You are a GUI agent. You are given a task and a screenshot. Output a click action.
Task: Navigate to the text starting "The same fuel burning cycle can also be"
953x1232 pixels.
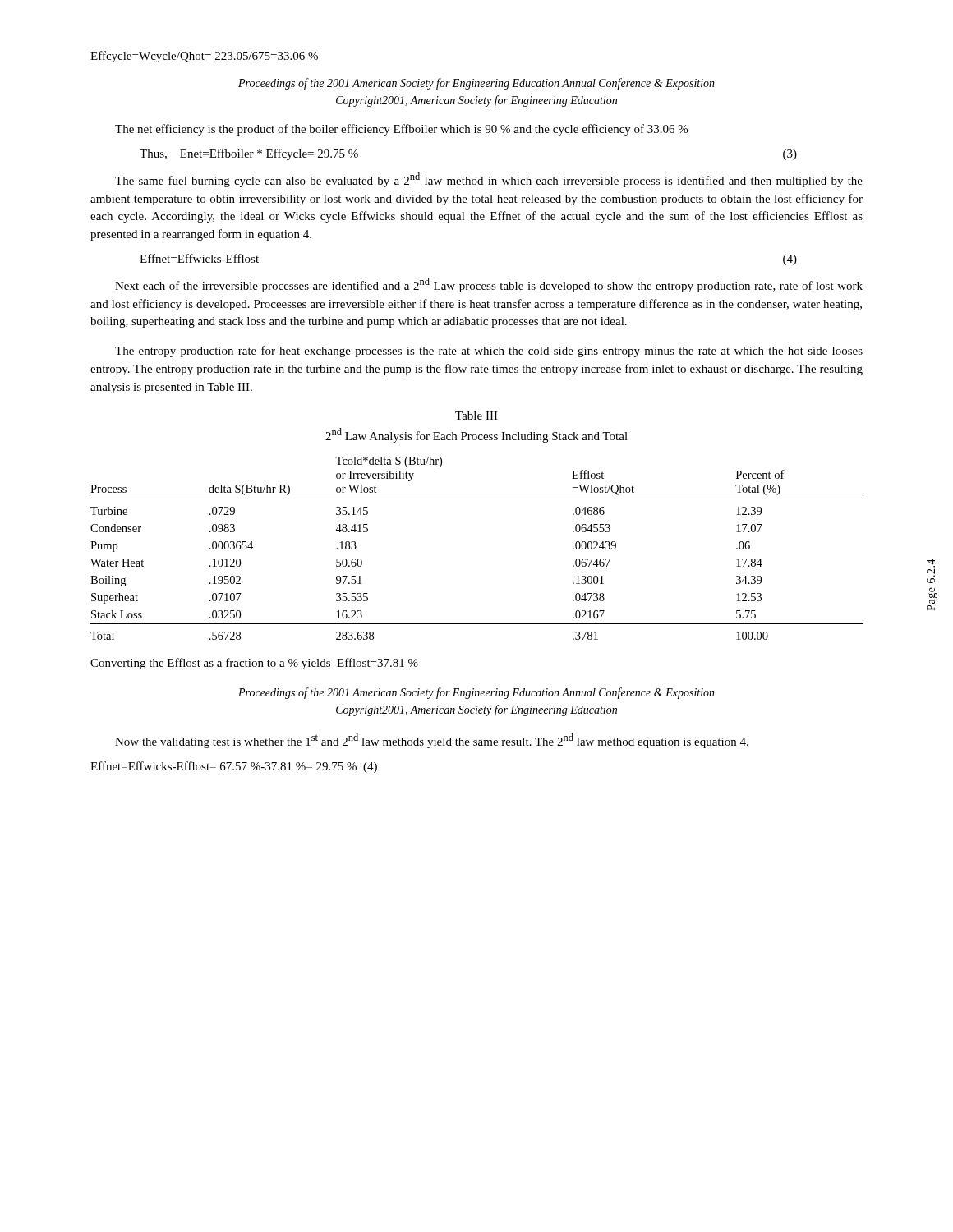click(476, 206)
